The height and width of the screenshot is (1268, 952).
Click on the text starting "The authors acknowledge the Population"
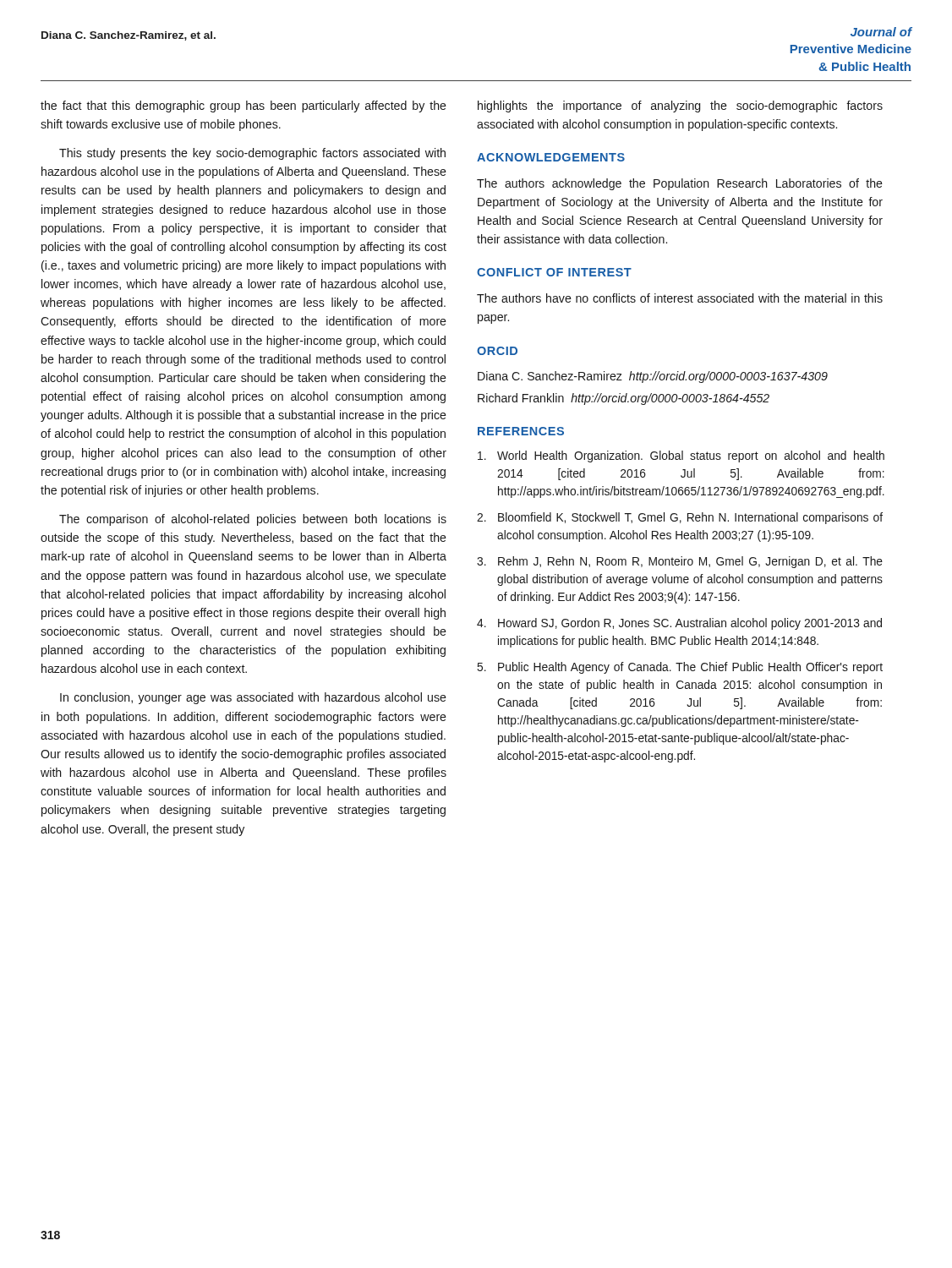pos(680,211)
